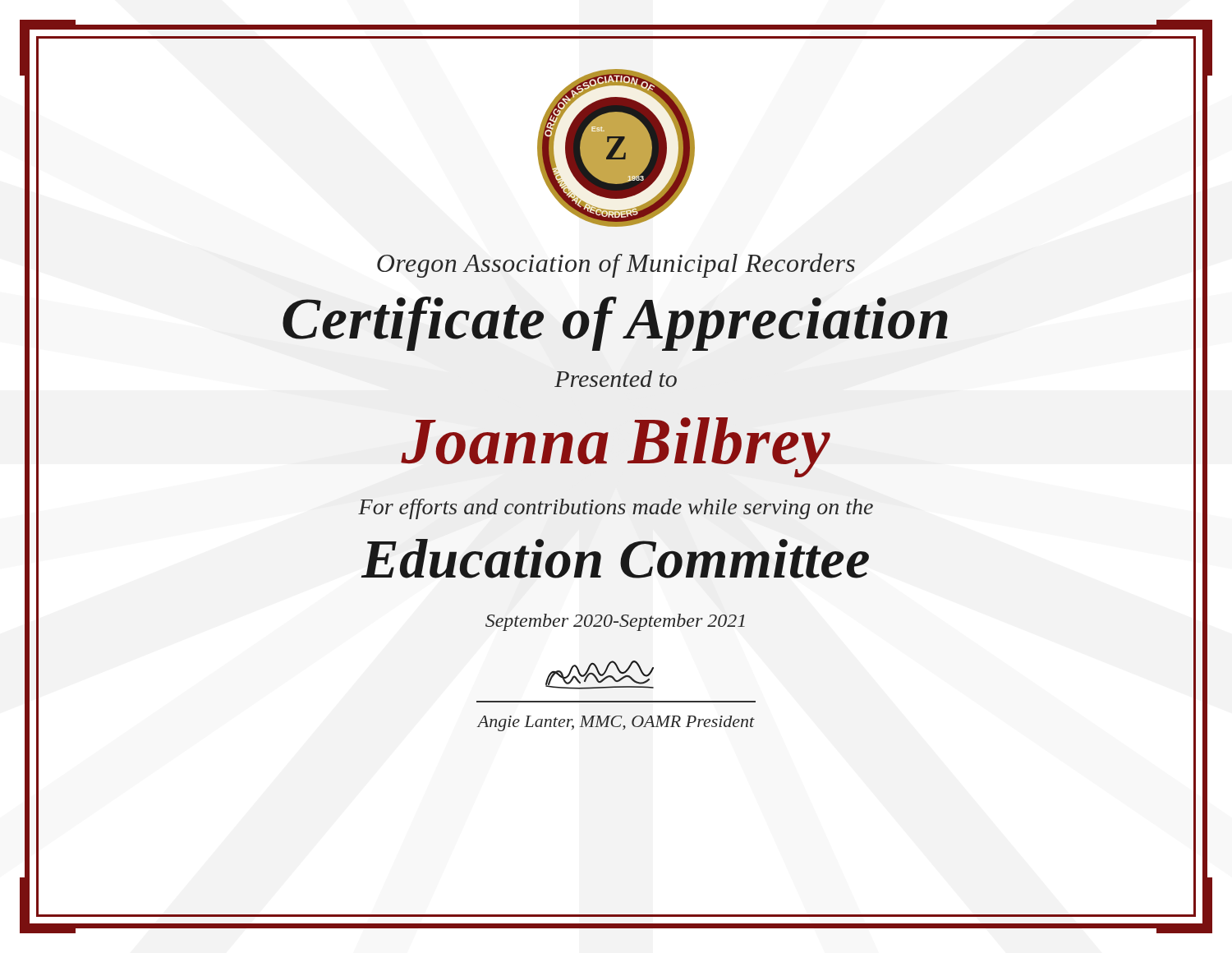Select the text that says "Oregon Association of Municipal Recorders"
Screen dimensions: 953x1232
tap(616, 263)
